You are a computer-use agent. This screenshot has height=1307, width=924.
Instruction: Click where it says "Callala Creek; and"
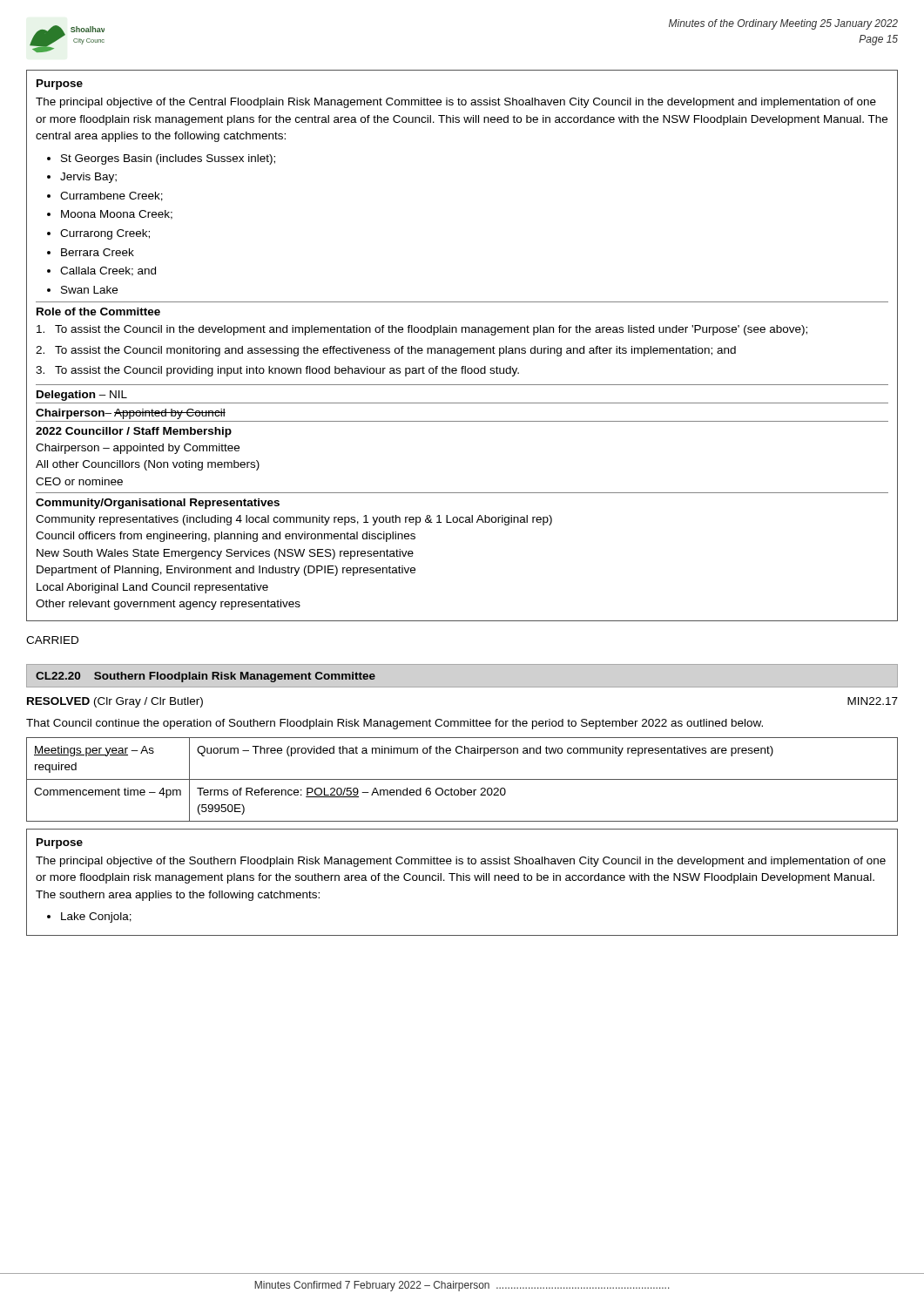[x=108, y=271]
